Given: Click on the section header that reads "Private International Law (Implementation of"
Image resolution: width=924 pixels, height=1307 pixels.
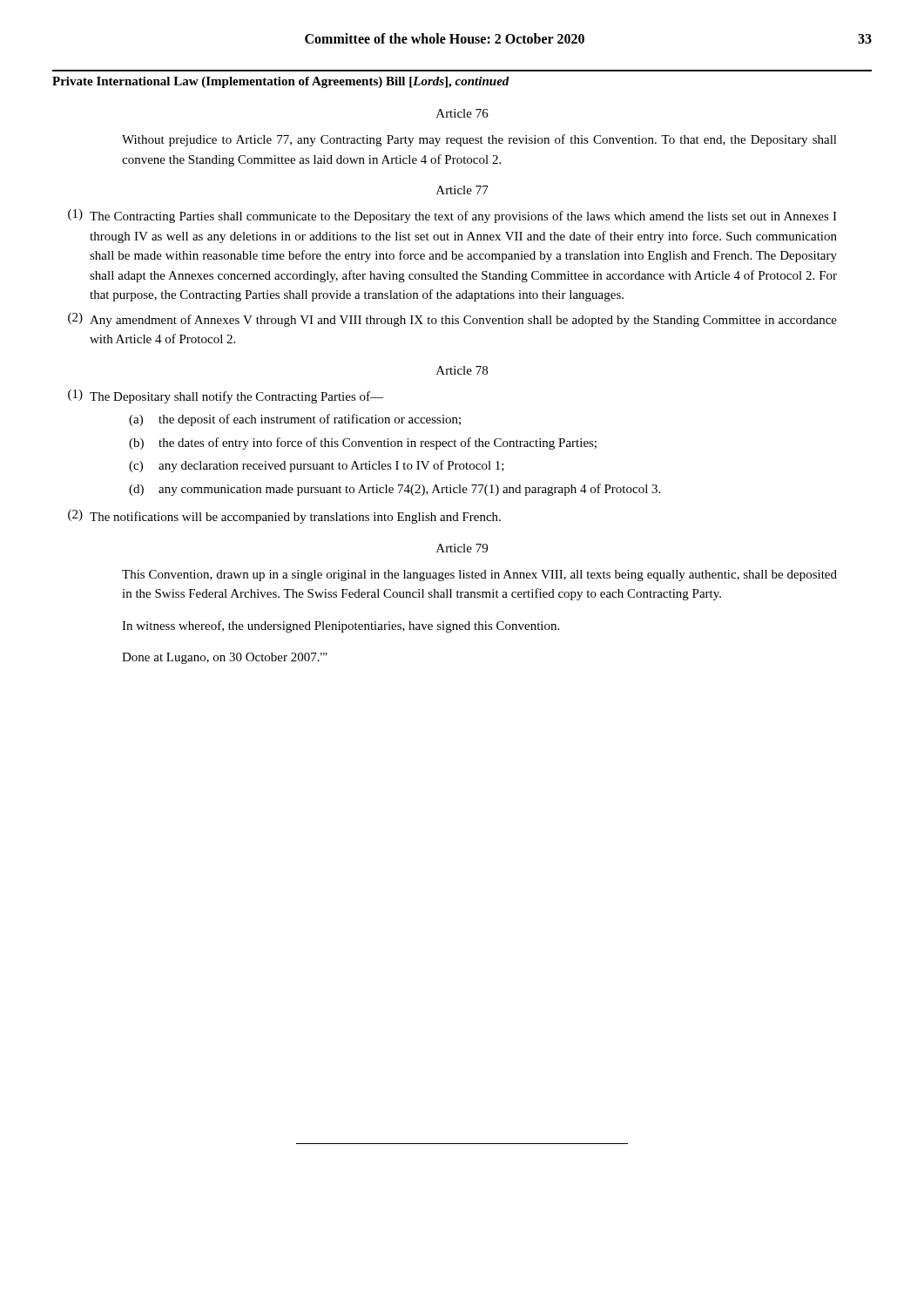Looking at the screenshot, I should pyautogui.click(x=462, y=81).
